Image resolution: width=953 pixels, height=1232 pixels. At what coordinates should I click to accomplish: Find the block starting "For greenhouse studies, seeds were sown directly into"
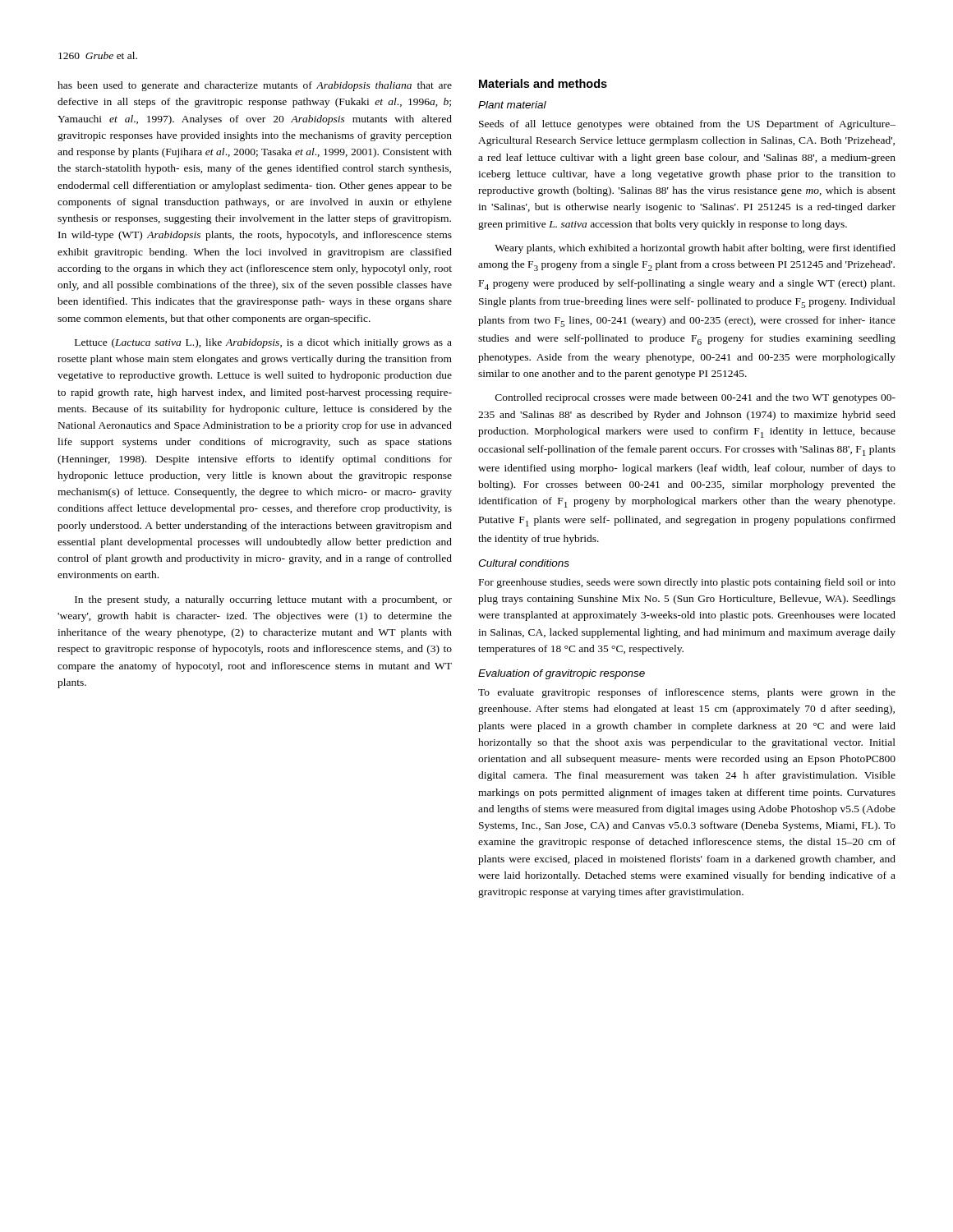[x=687, y=616]
